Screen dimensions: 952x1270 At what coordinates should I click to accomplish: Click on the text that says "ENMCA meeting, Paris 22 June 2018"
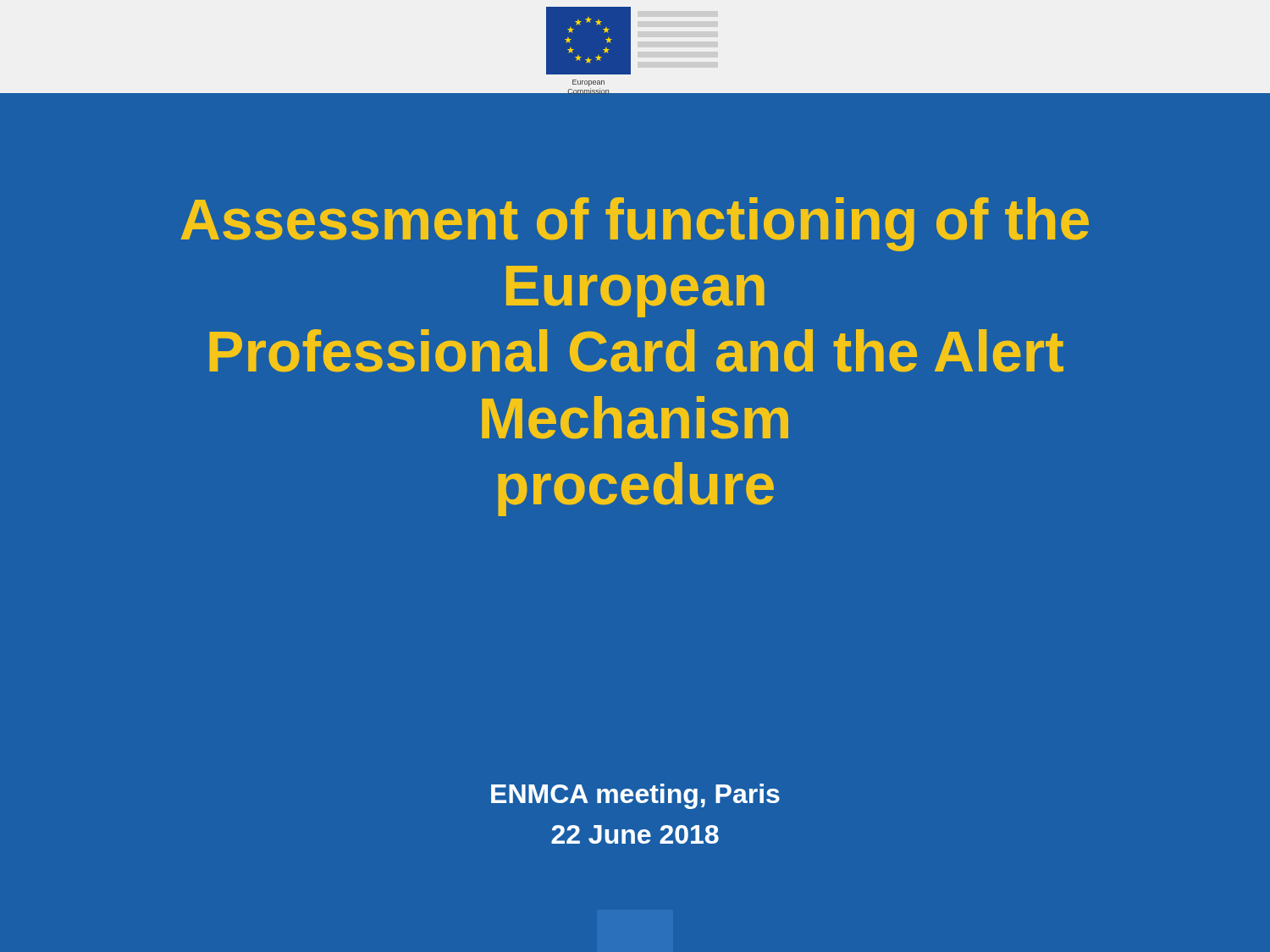coord(635,814)
